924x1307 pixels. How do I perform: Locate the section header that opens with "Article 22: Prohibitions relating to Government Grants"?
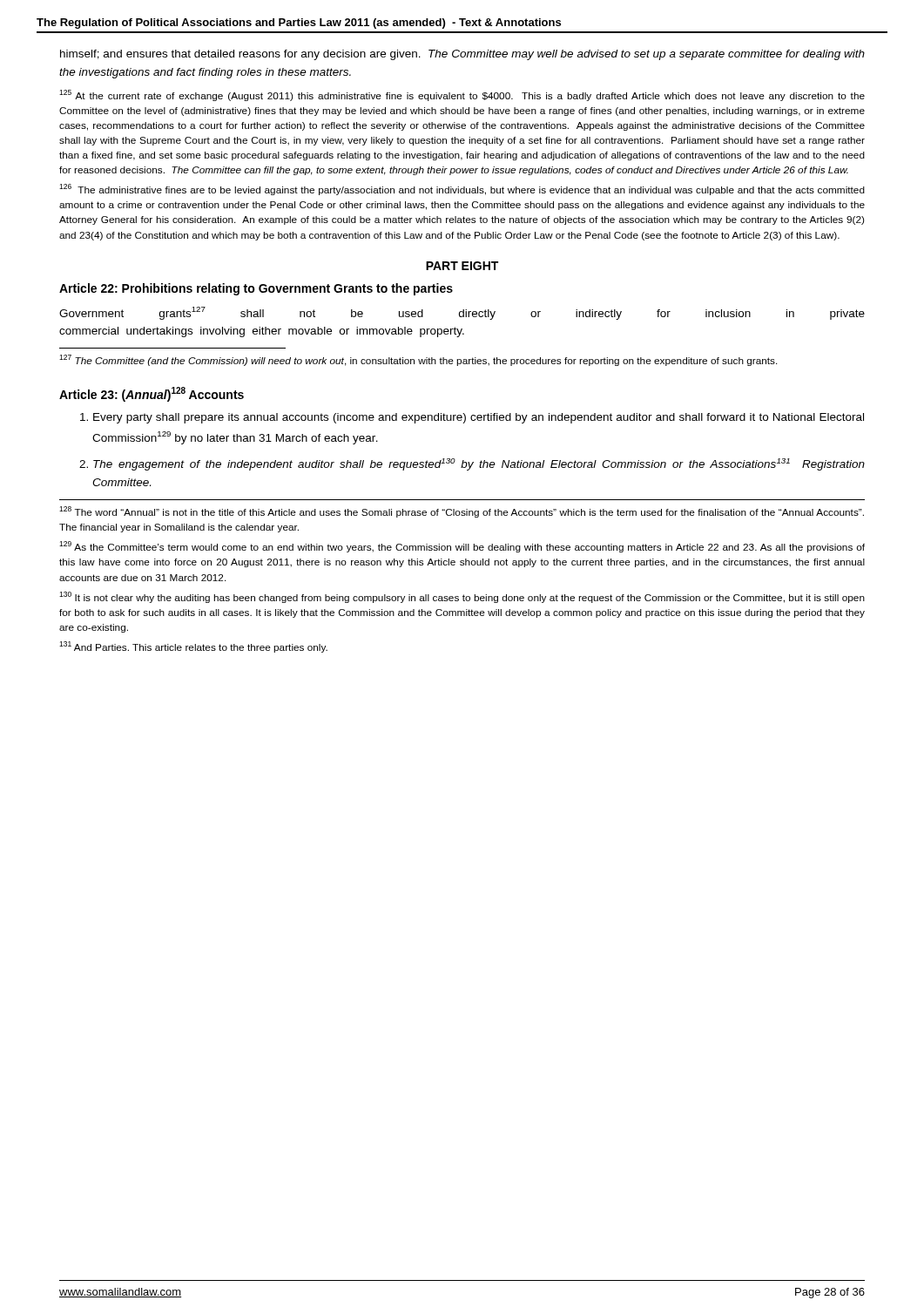pyautogui.click(x=462, y=288)
